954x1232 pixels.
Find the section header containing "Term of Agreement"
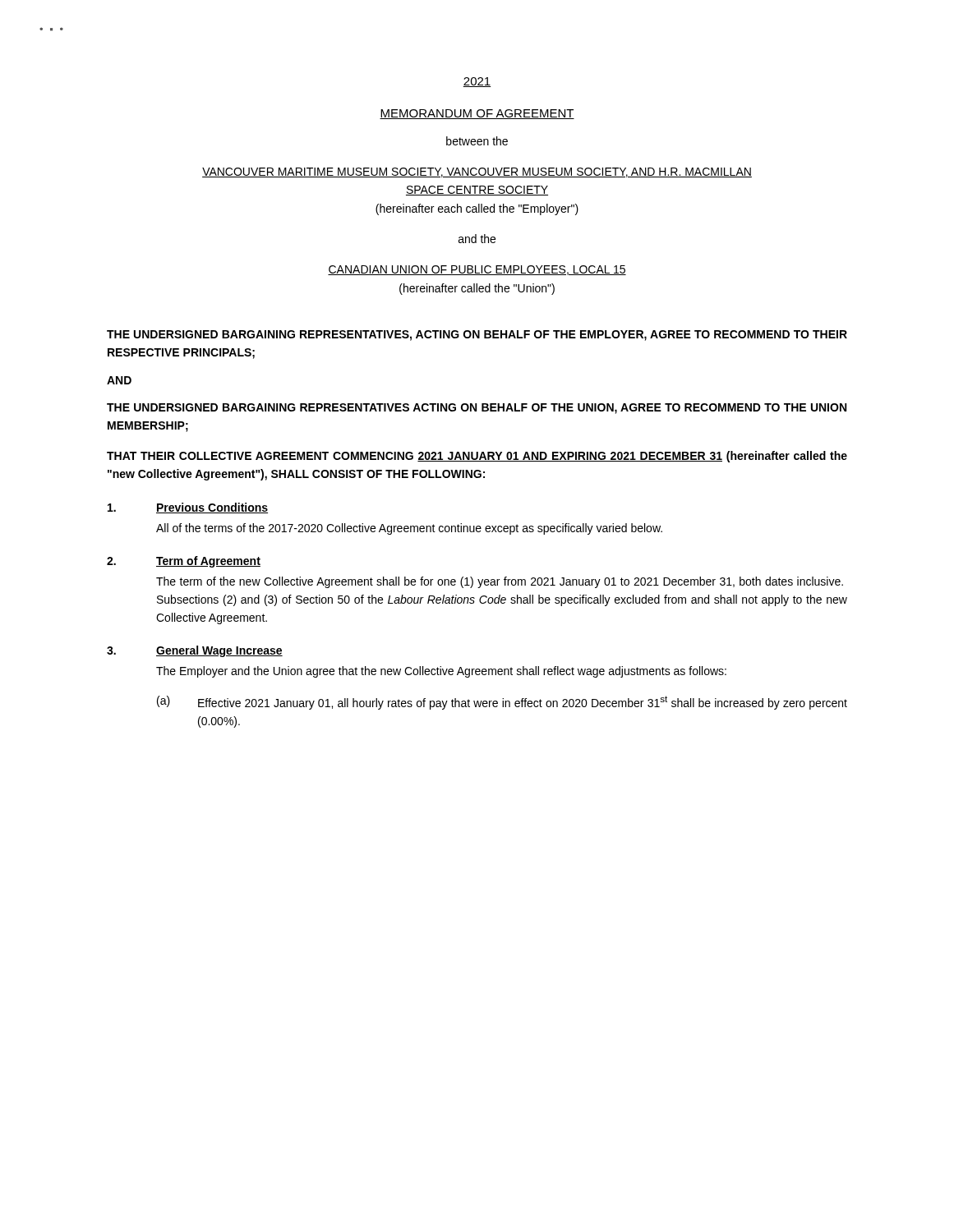coord(208,561)
